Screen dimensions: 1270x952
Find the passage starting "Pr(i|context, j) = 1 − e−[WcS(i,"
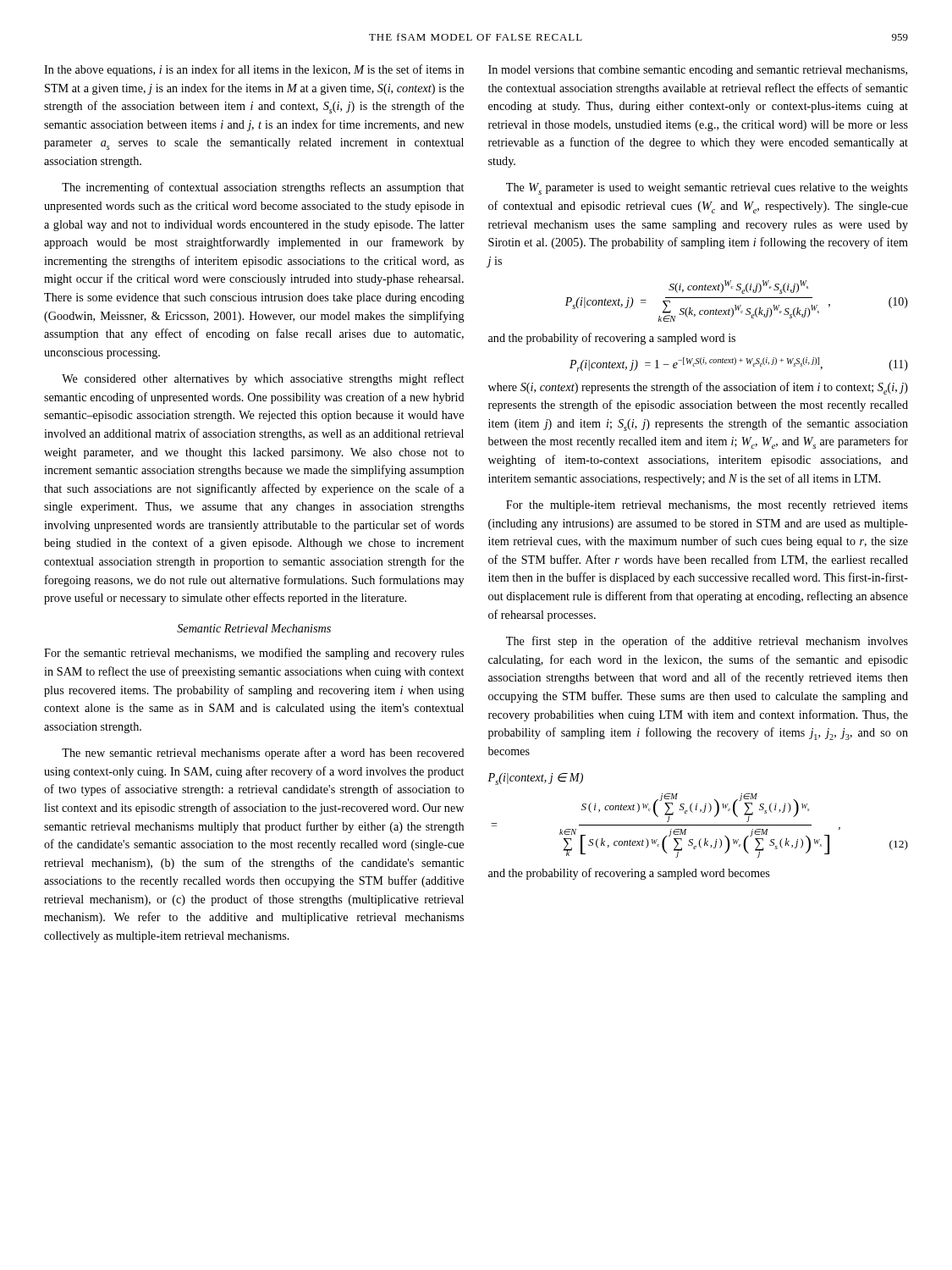[x=698, y=365]
